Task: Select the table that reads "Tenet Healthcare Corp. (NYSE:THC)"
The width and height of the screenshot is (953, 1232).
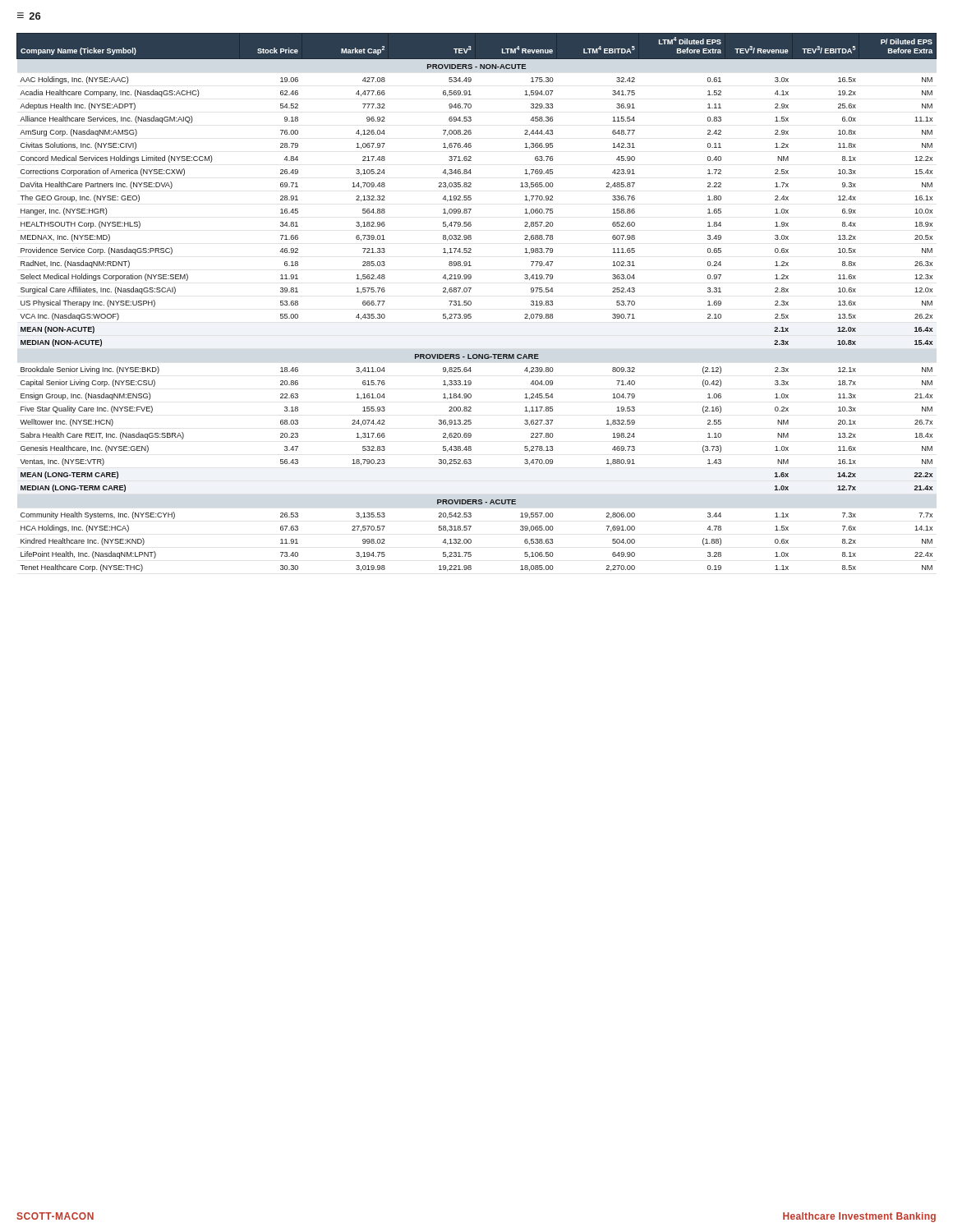Action: click(x=476, y=304)
